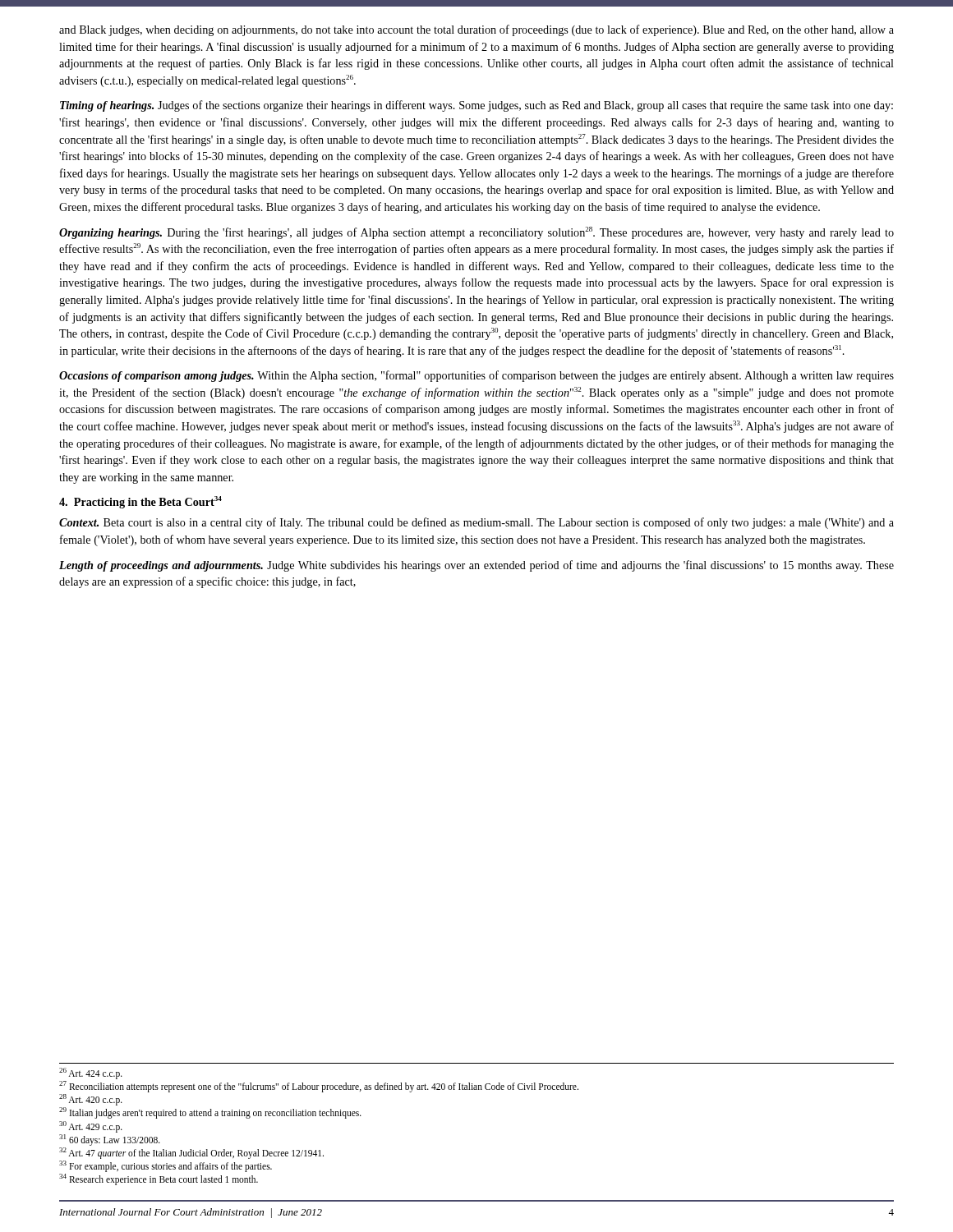Where is the passage that starts "29 Italian judges aren't required"?
Image resolution: width=953 pixels, height=1232 pixels.
[x=210, y=1113]
